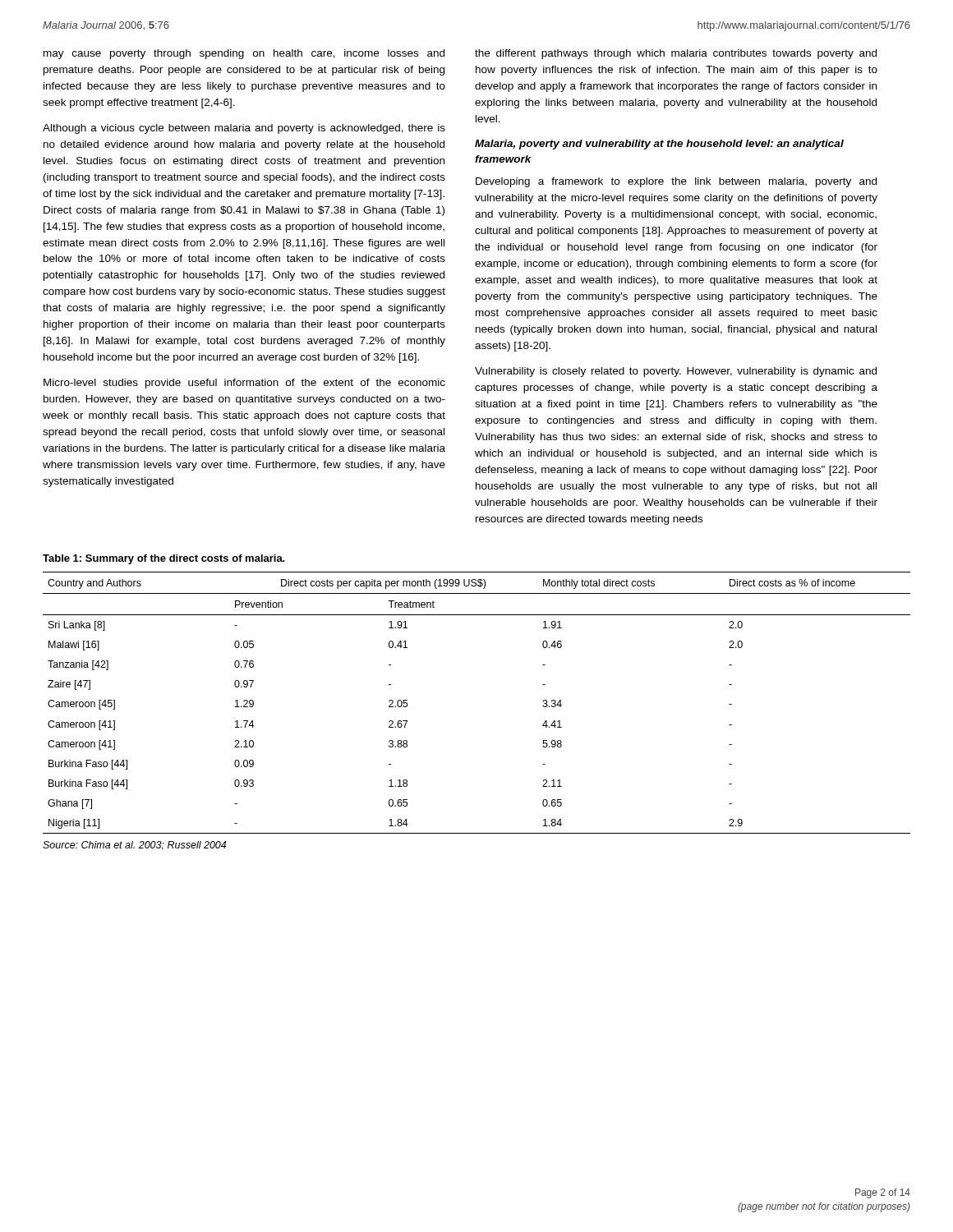
Task: Select the text block that says "Although a vicious cycle between malaria and"
Action: click(244, 242)
